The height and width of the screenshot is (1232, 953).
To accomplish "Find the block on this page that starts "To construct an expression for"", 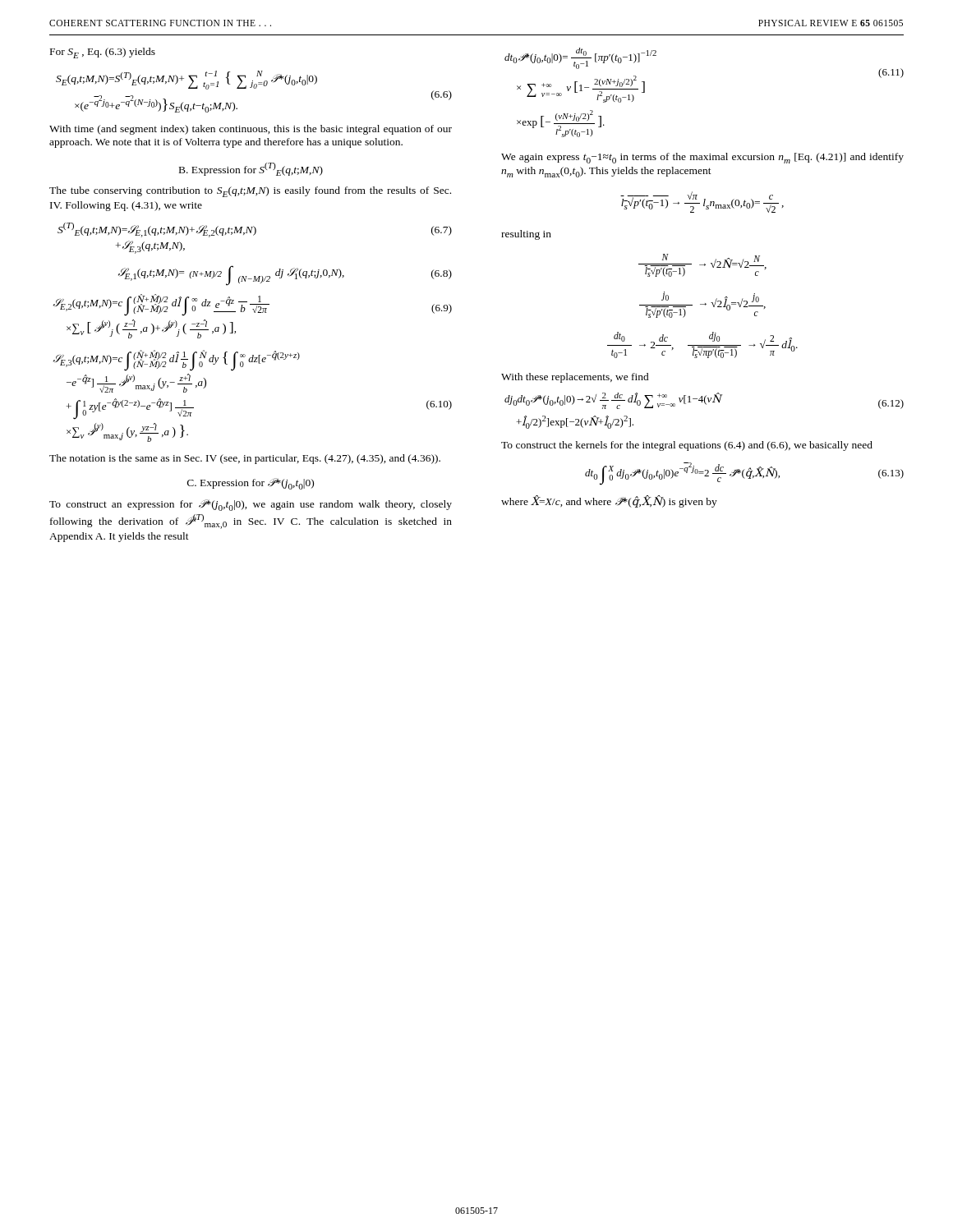I will [x=251, y=520].
